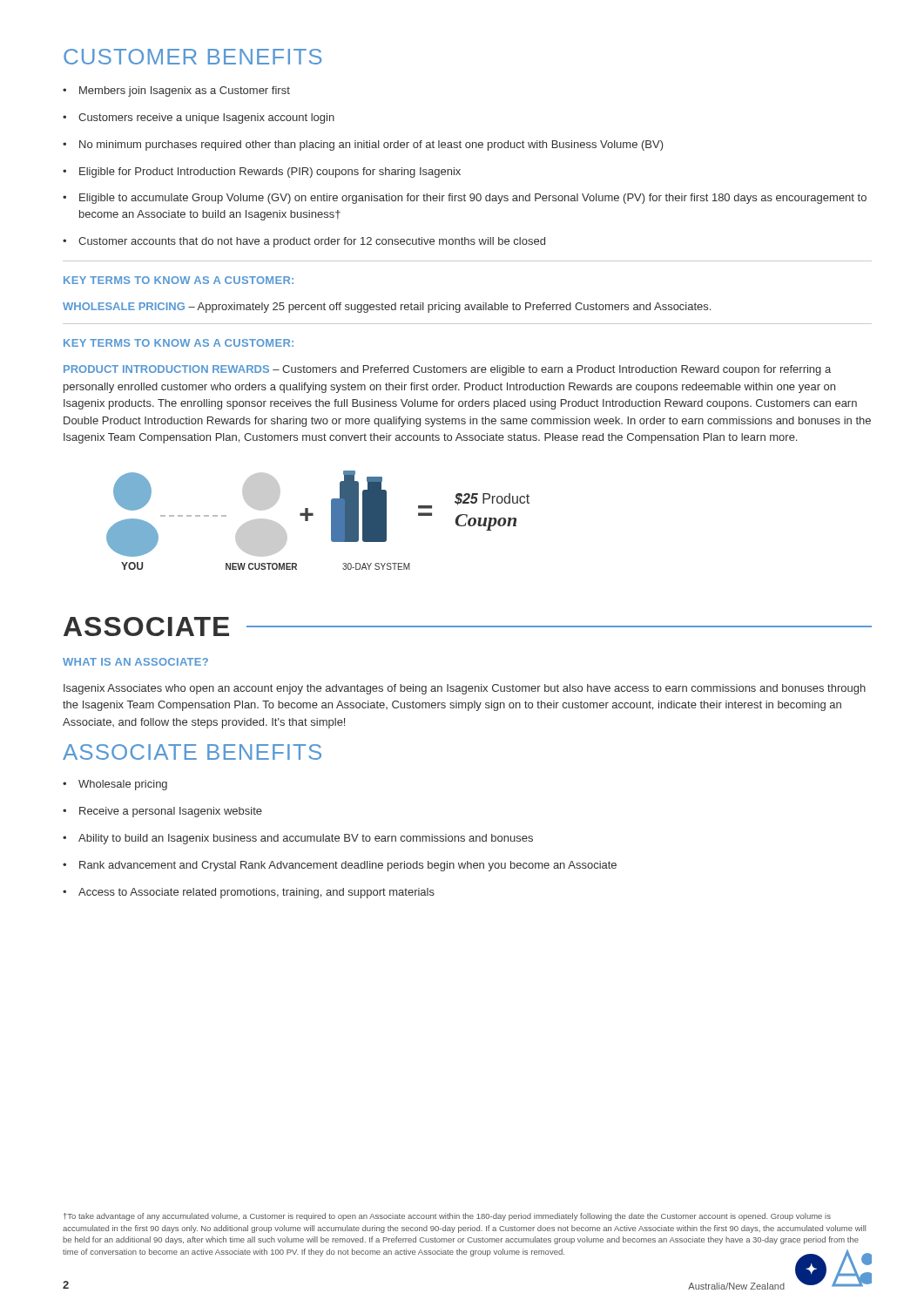Select the text starting "†To take advantage of any accumulated volume, a"

click(467, 1234)
